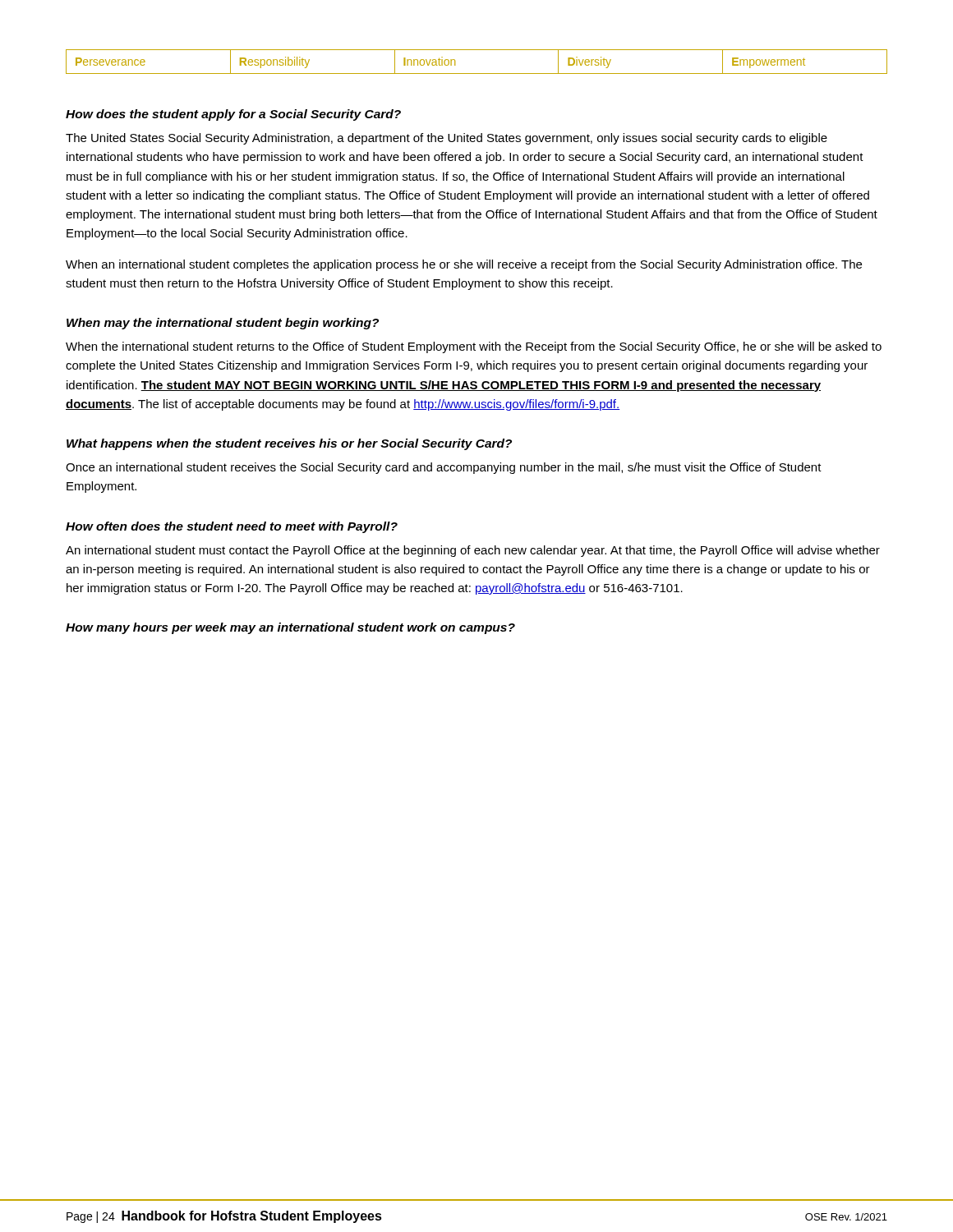The height and width of the screenshot is (1232, 953).
Task: Click on the text block with the text "When an international student completes the application process"
Action: 464,273
